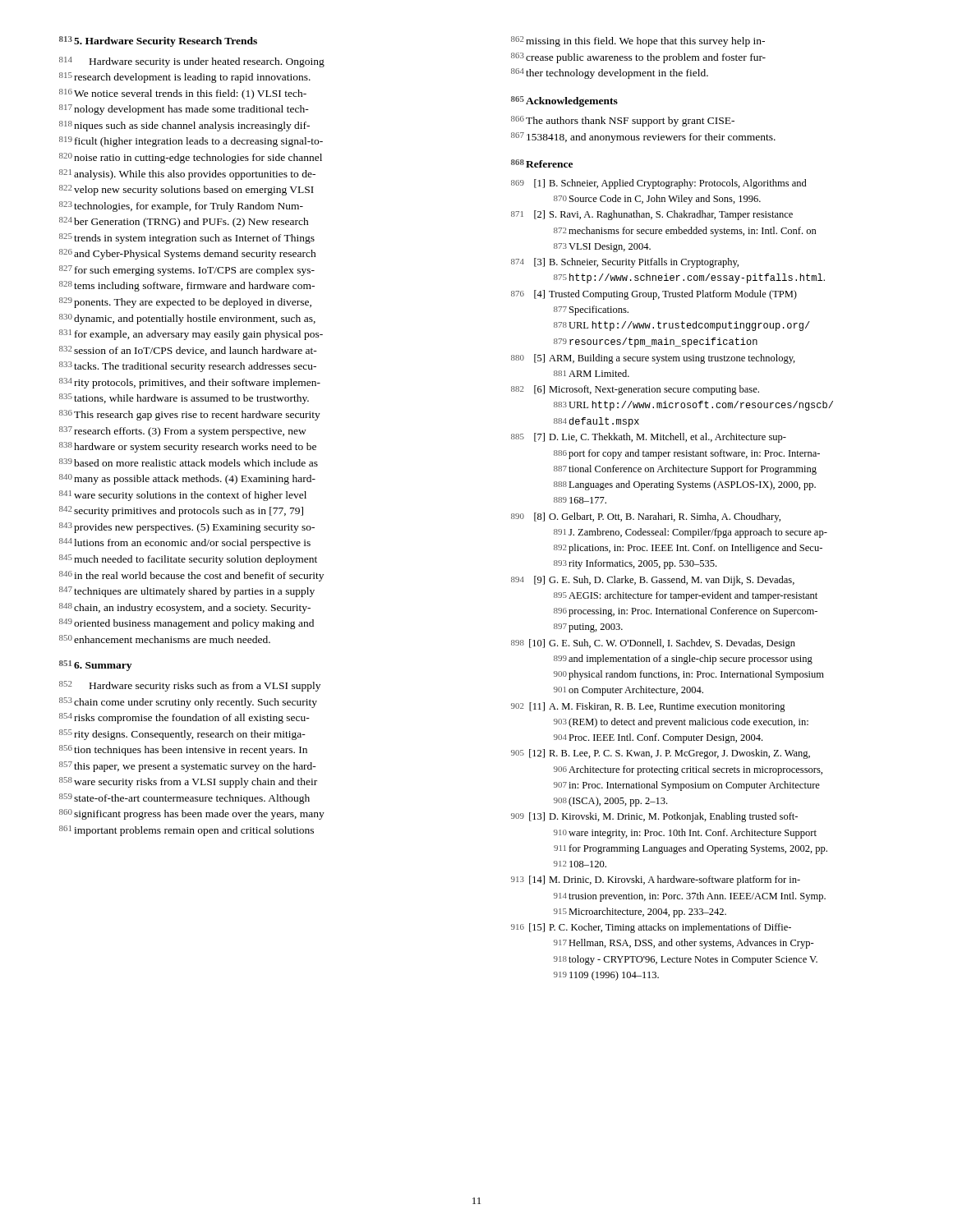
Task: Select the text starting "866The authors thank NSF"
Action: point(702,129)
